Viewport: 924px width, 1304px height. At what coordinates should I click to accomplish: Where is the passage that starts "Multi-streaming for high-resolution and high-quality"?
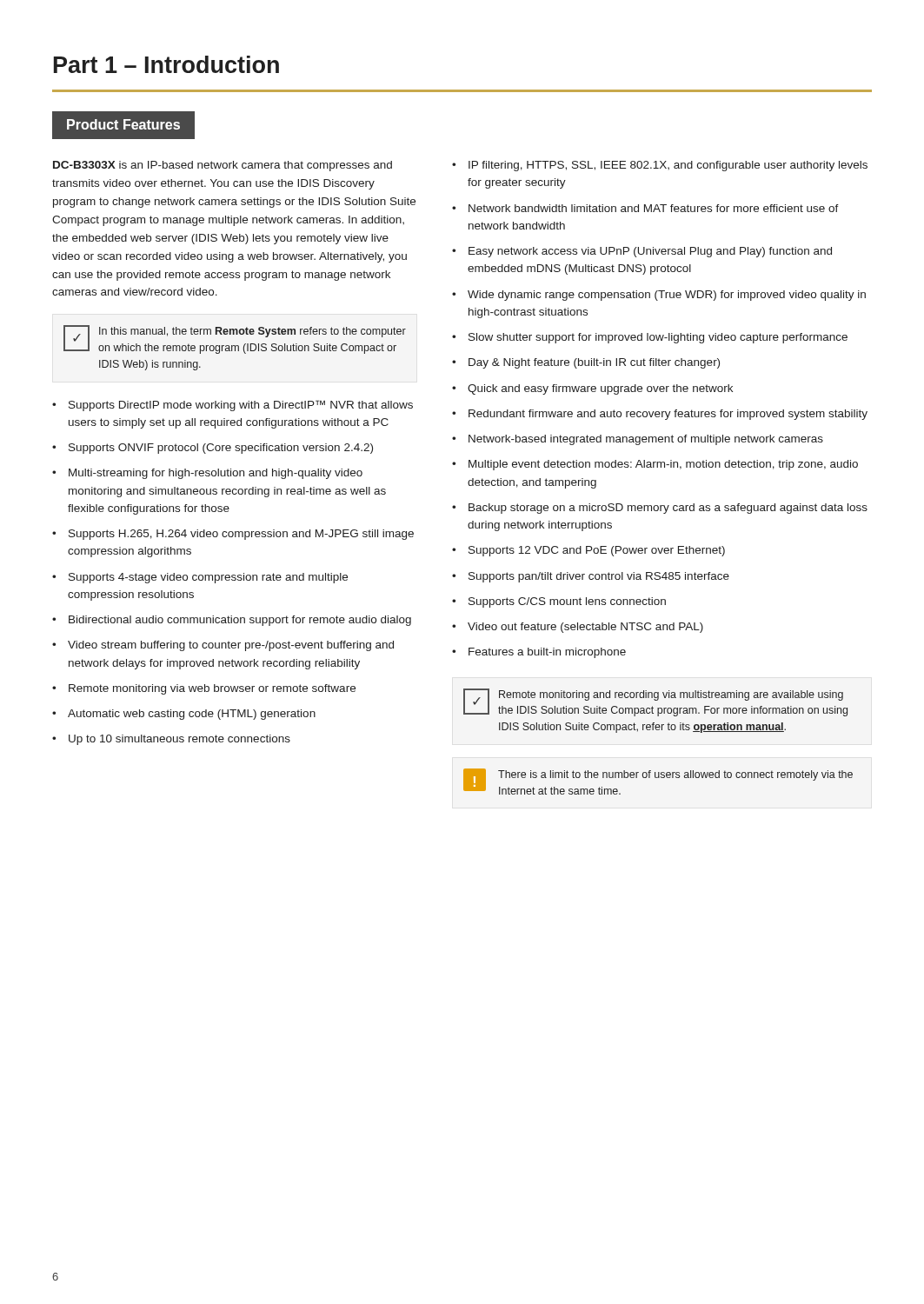227,490
